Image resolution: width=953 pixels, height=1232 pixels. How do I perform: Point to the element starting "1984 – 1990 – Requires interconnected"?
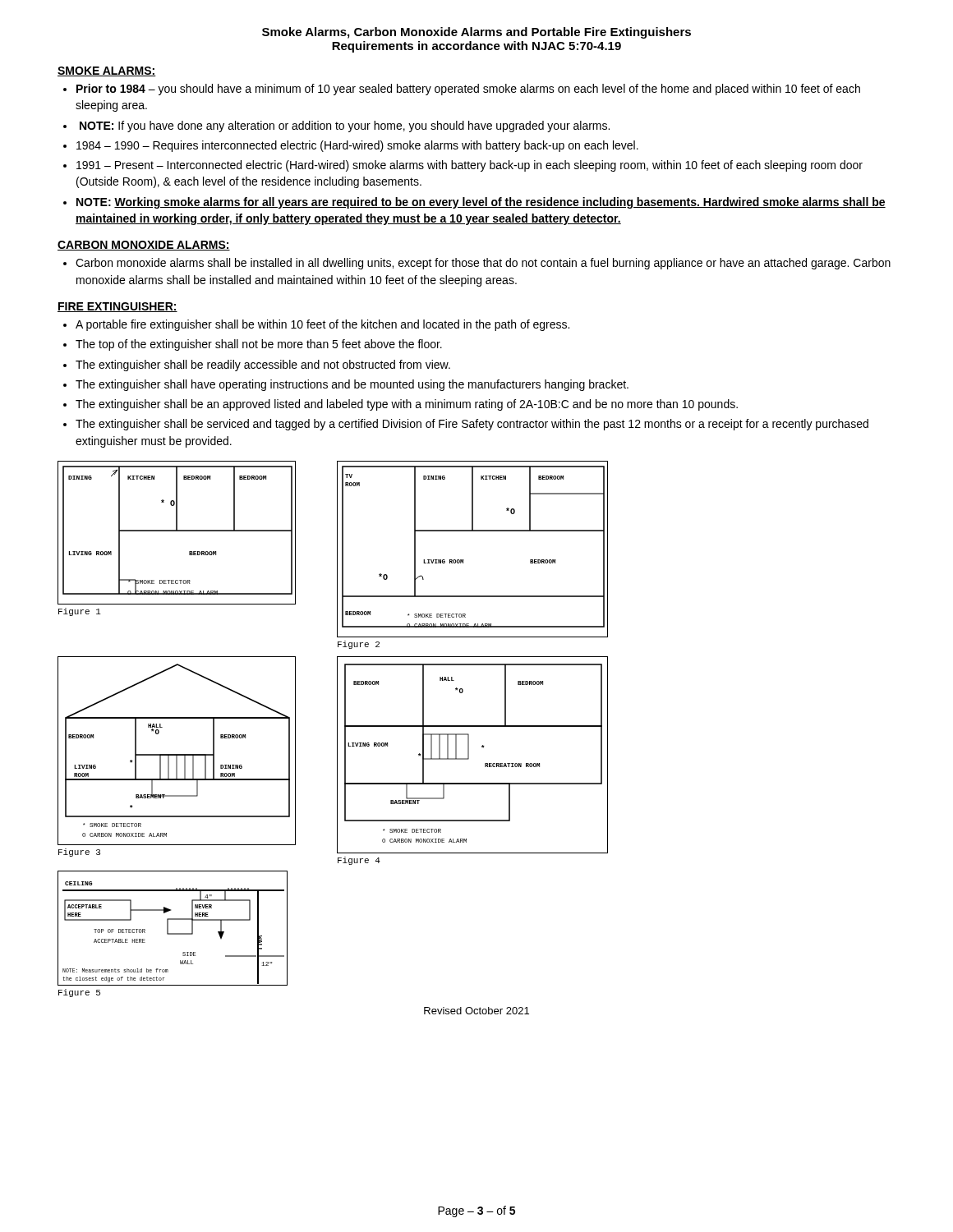point(357,145)
